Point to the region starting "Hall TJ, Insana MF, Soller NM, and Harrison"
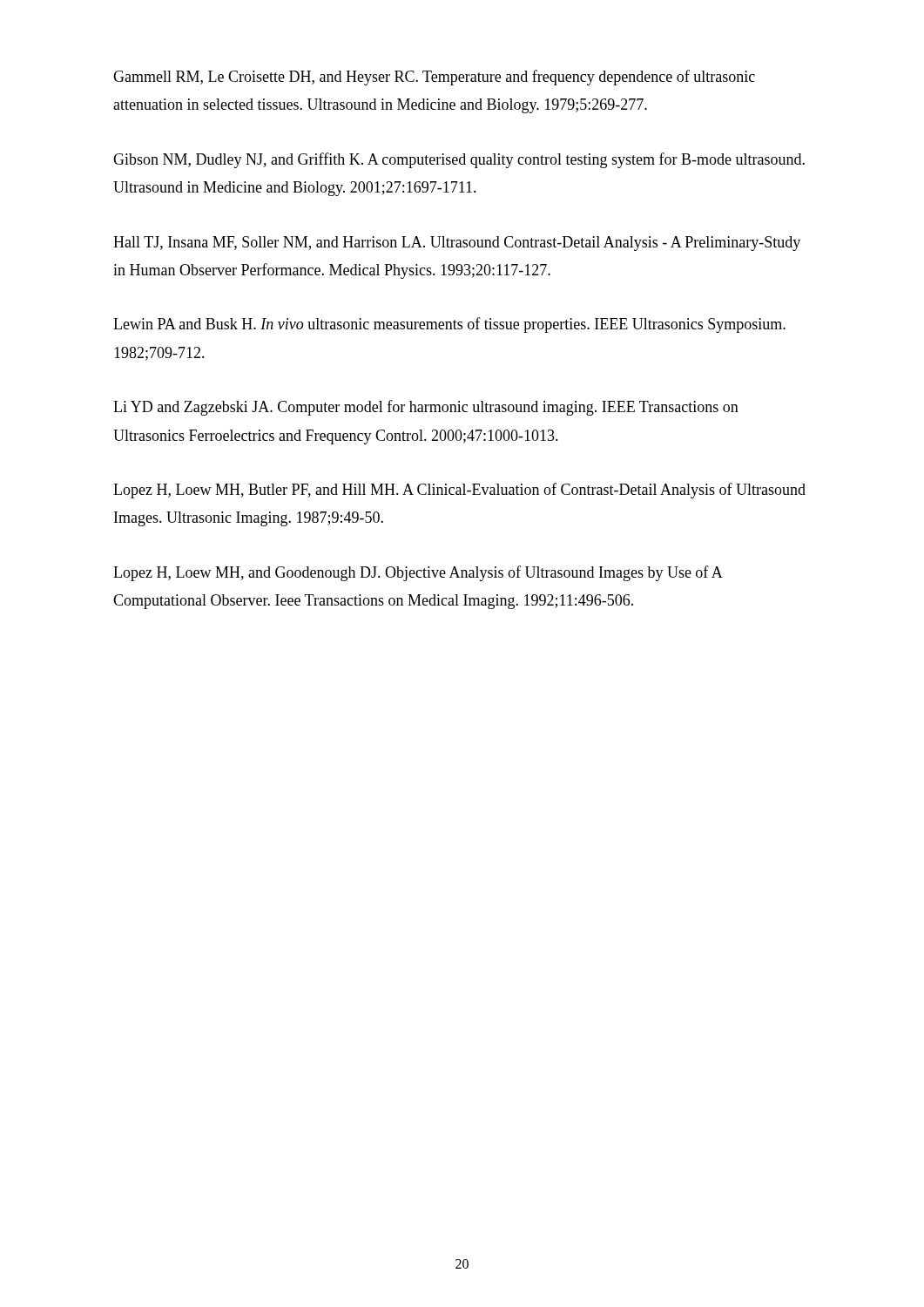This screenshot has width=924, height=1307. [x=457, y=256]
